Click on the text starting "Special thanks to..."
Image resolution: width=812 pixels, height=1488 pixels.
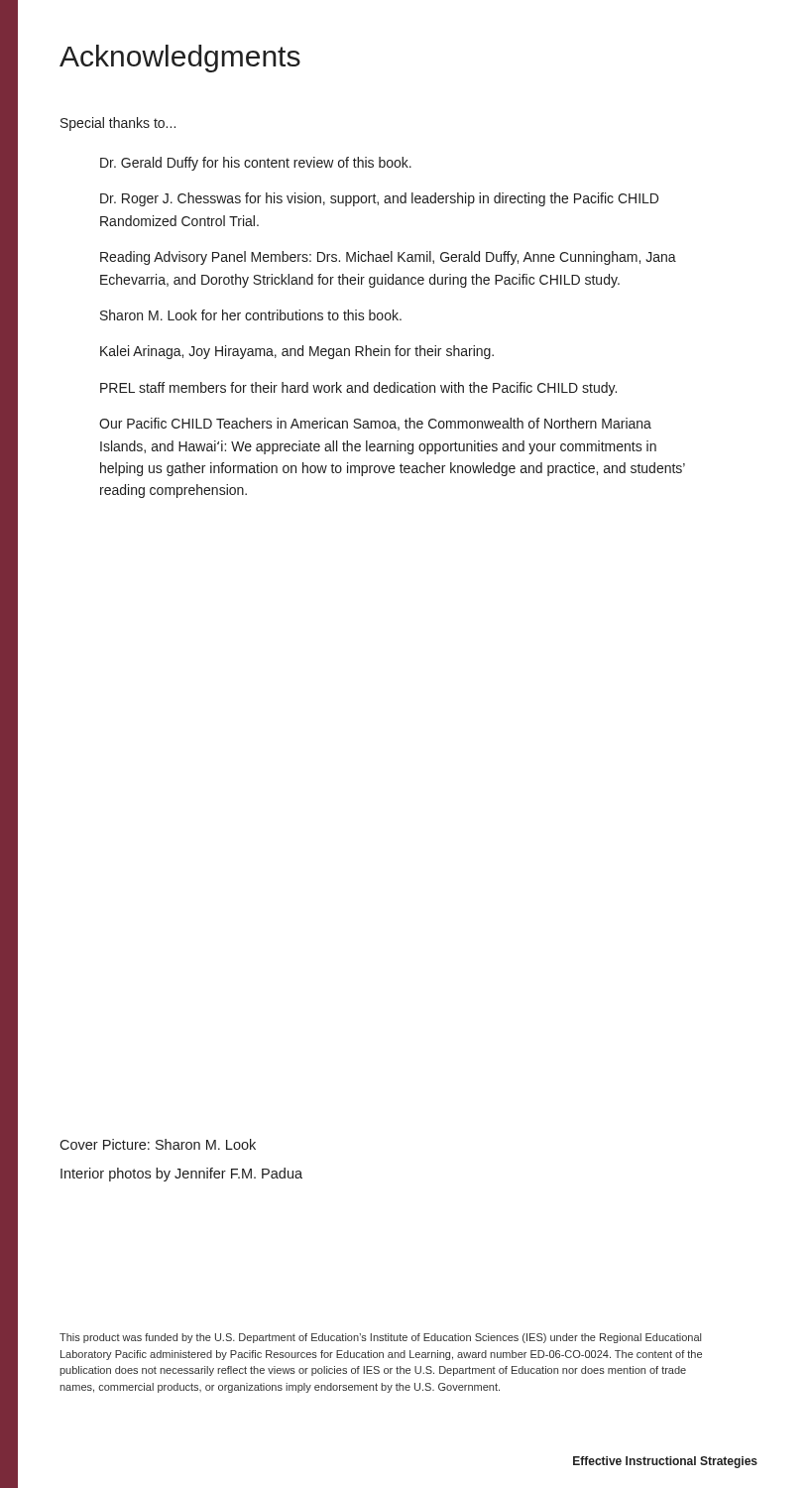(x=118, y=123)
